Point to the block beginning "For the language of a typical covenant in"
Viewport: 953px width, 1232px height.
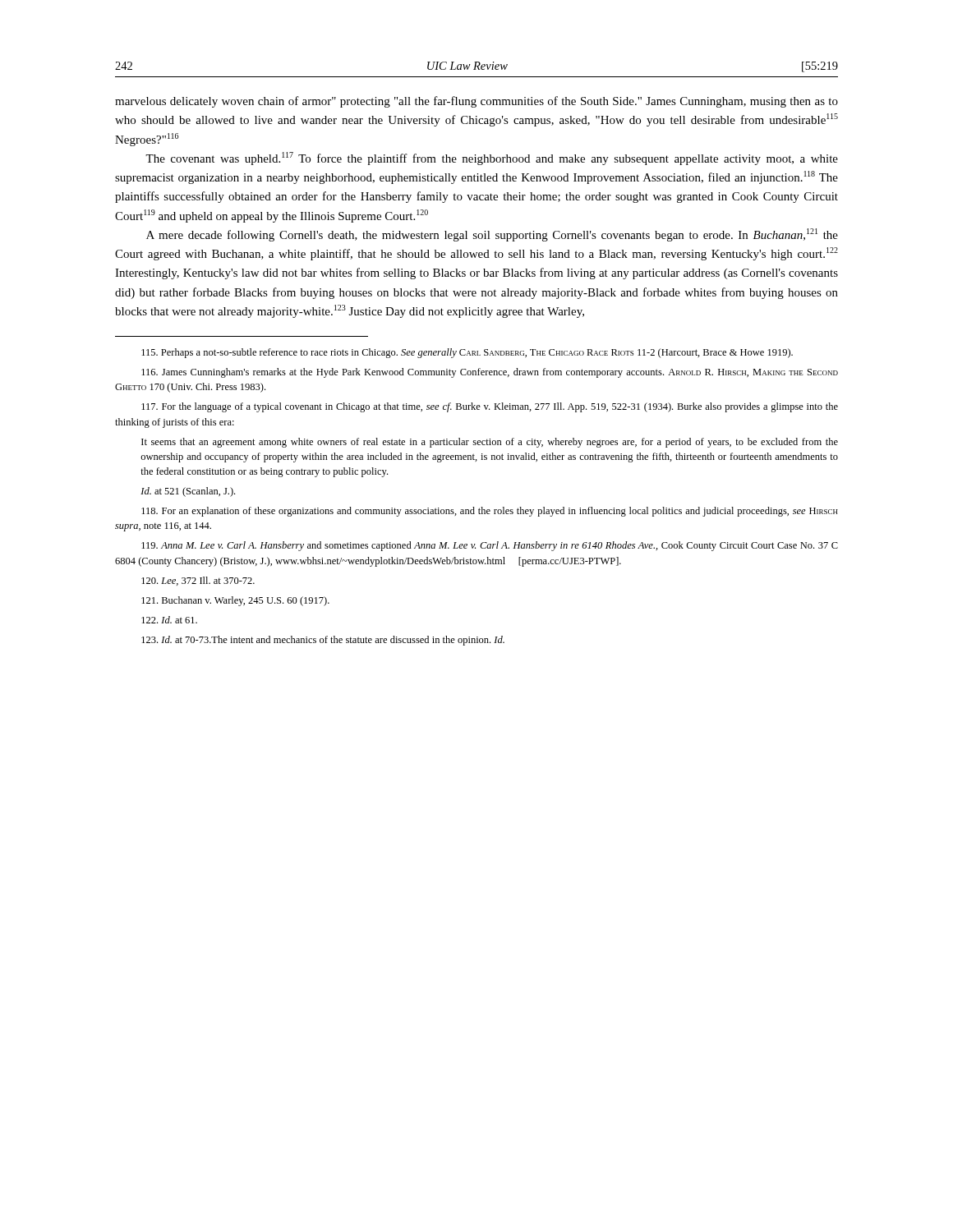[476, 414]
